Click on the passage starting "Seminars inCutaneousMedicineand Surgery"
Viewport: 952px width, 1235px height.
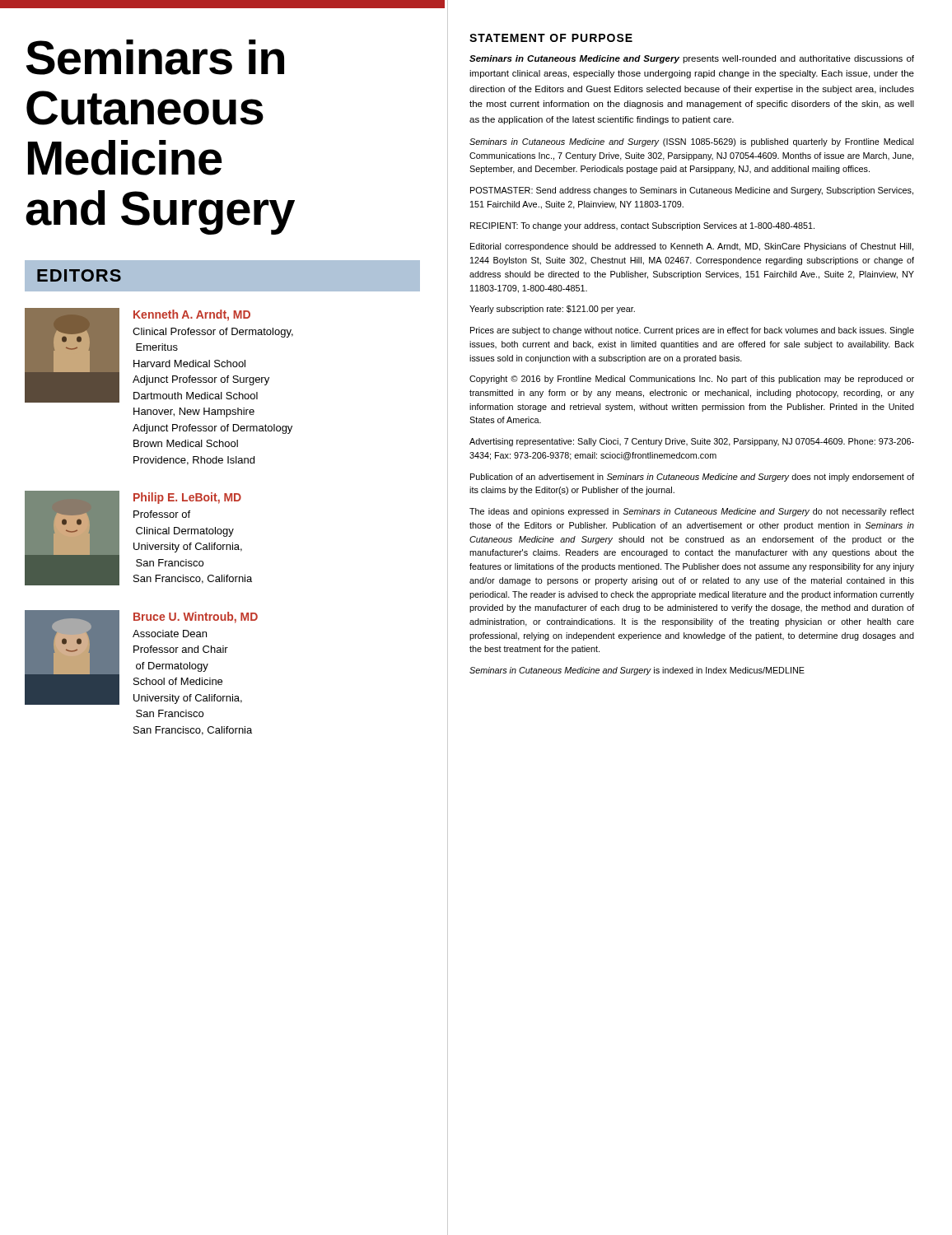point(222,133)
